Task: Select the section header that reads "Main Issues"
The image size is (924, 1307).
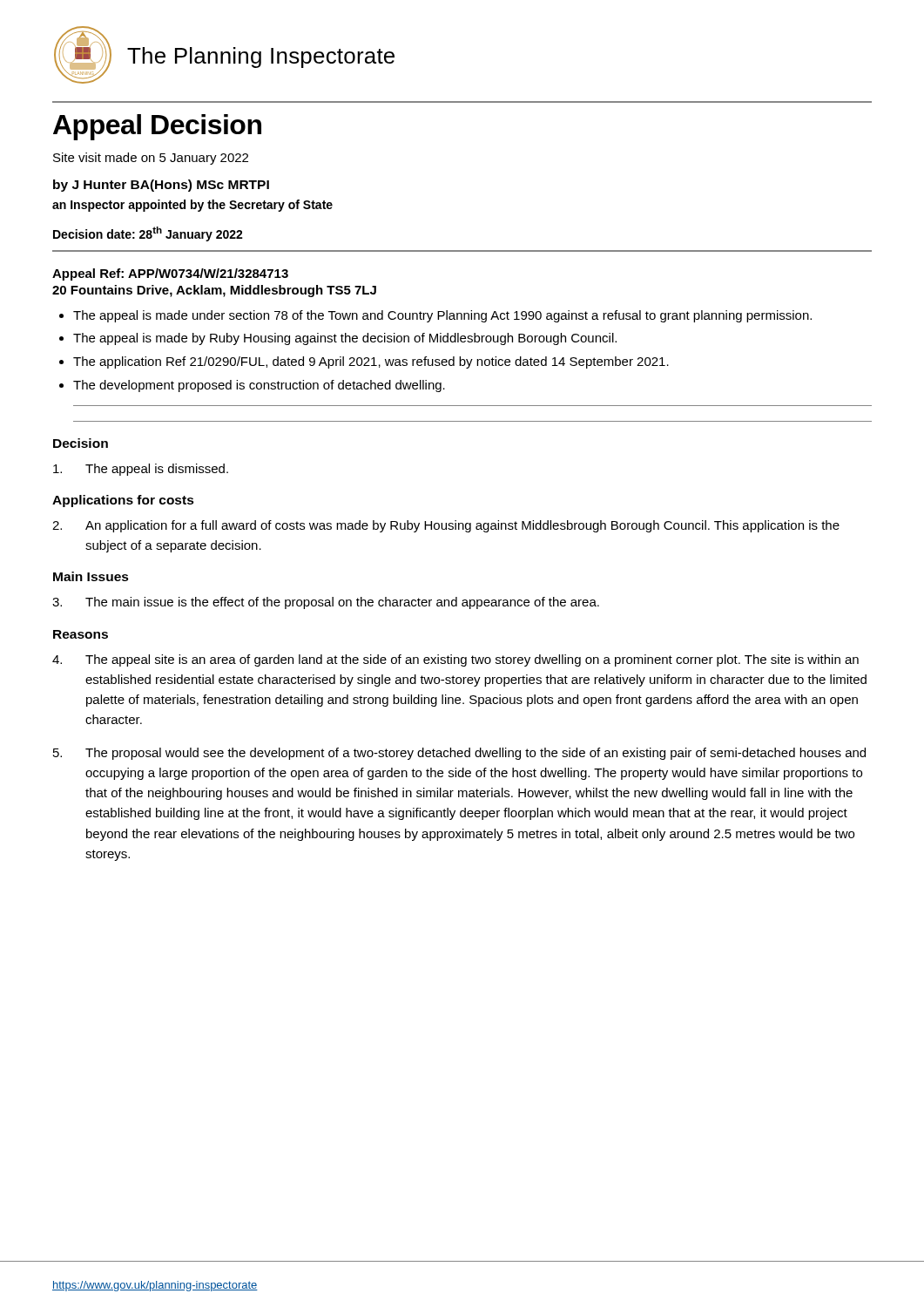Action: pos(91,576)
